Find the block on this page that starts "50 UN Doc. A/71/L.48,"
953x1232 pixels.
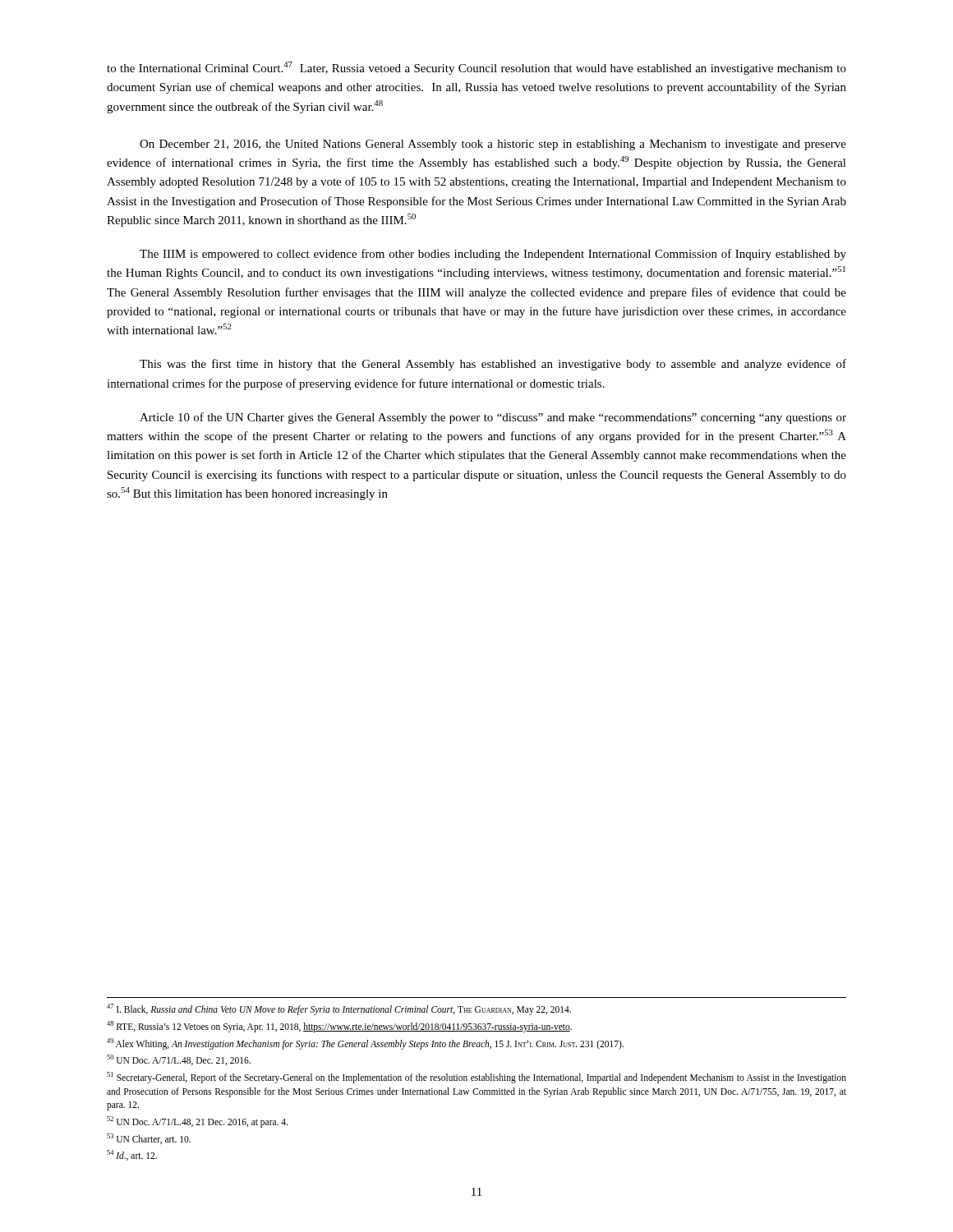(179, 1060)
